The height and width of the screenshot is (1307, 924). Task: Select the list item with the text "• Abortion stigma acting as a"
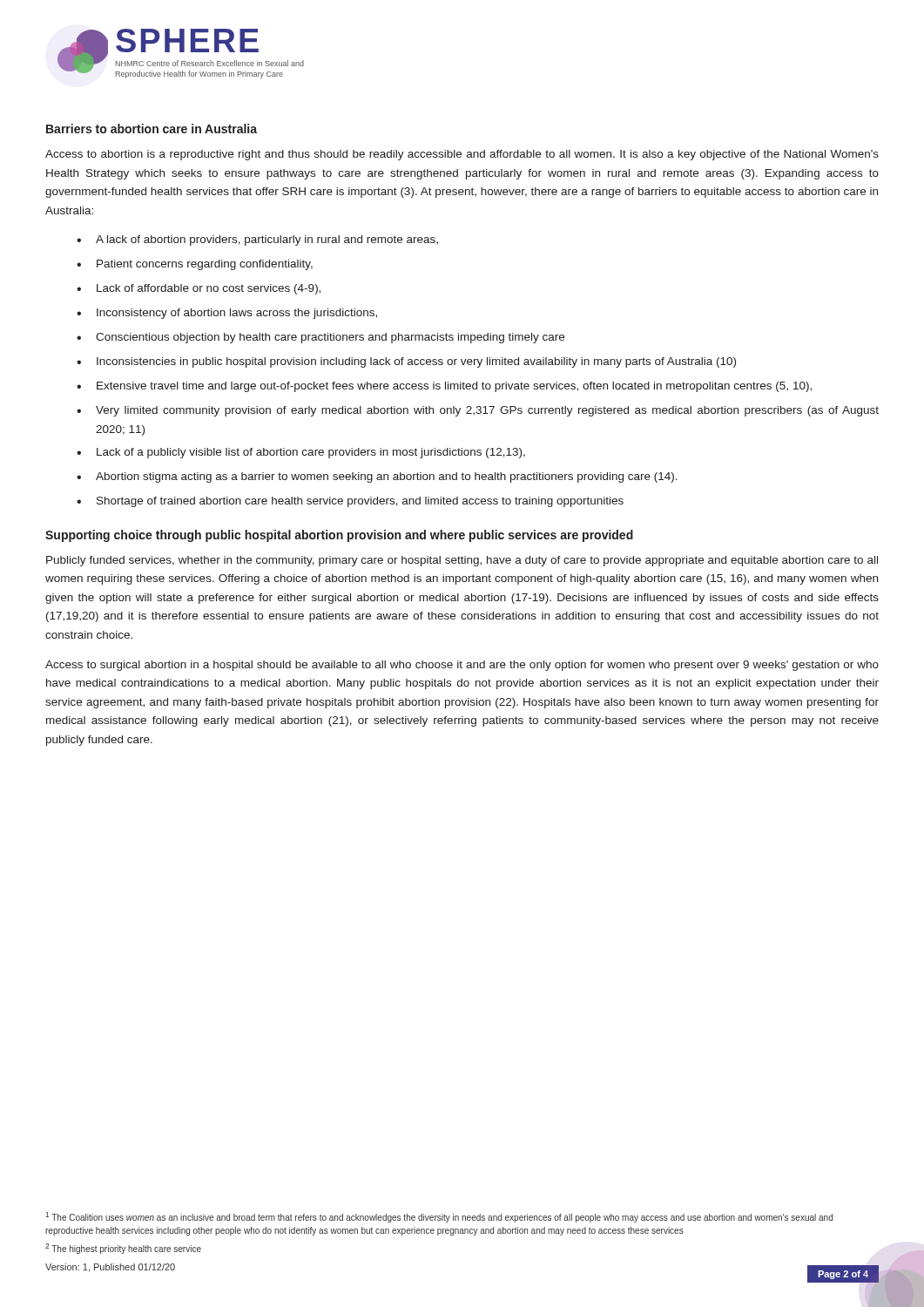(478, 477)
